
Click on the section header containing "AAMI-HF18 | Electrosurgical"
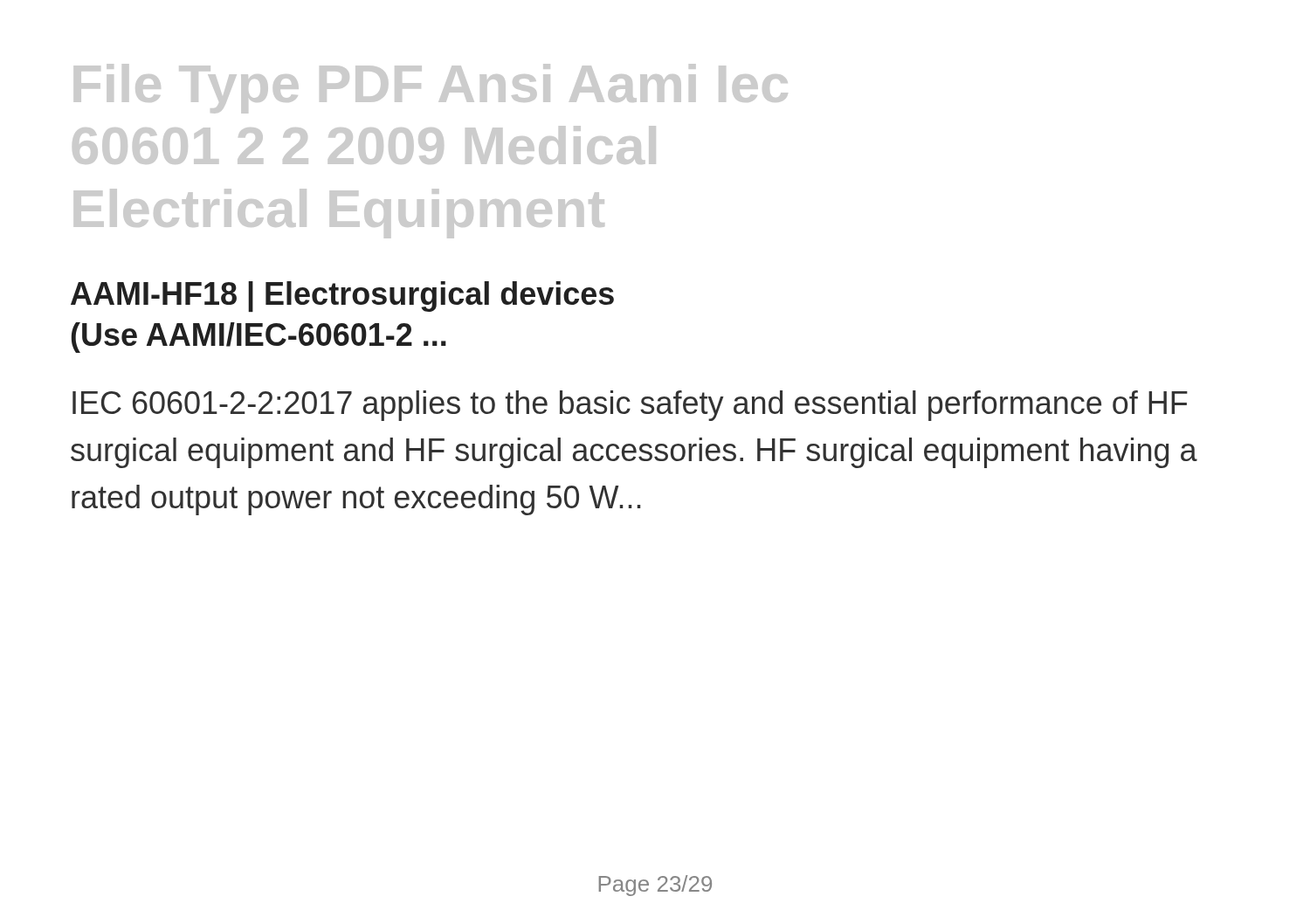tap(342, 297)
